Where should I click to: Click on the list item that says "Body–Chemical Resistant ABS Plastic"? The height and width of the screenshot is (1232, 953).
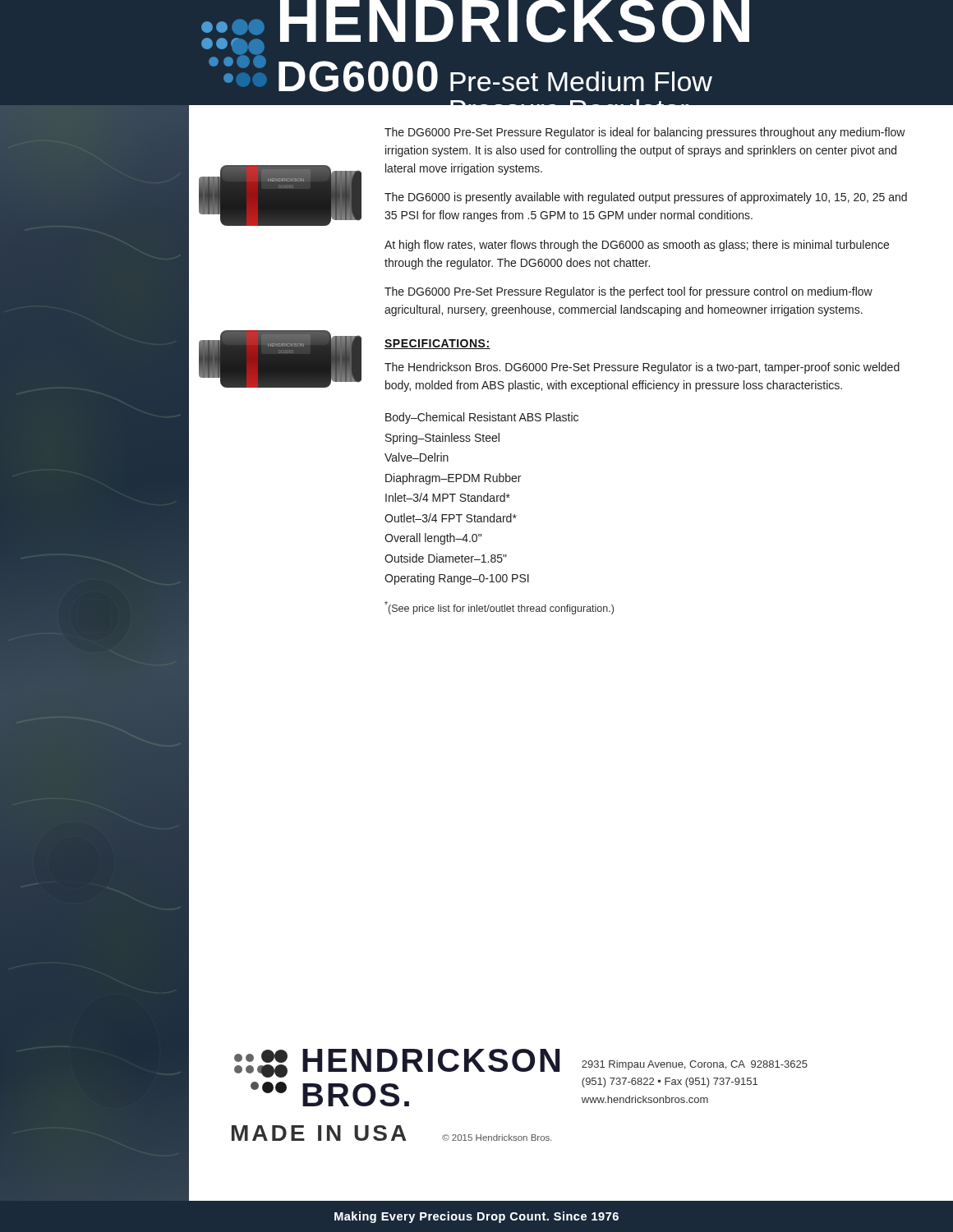tap(482, 417)
